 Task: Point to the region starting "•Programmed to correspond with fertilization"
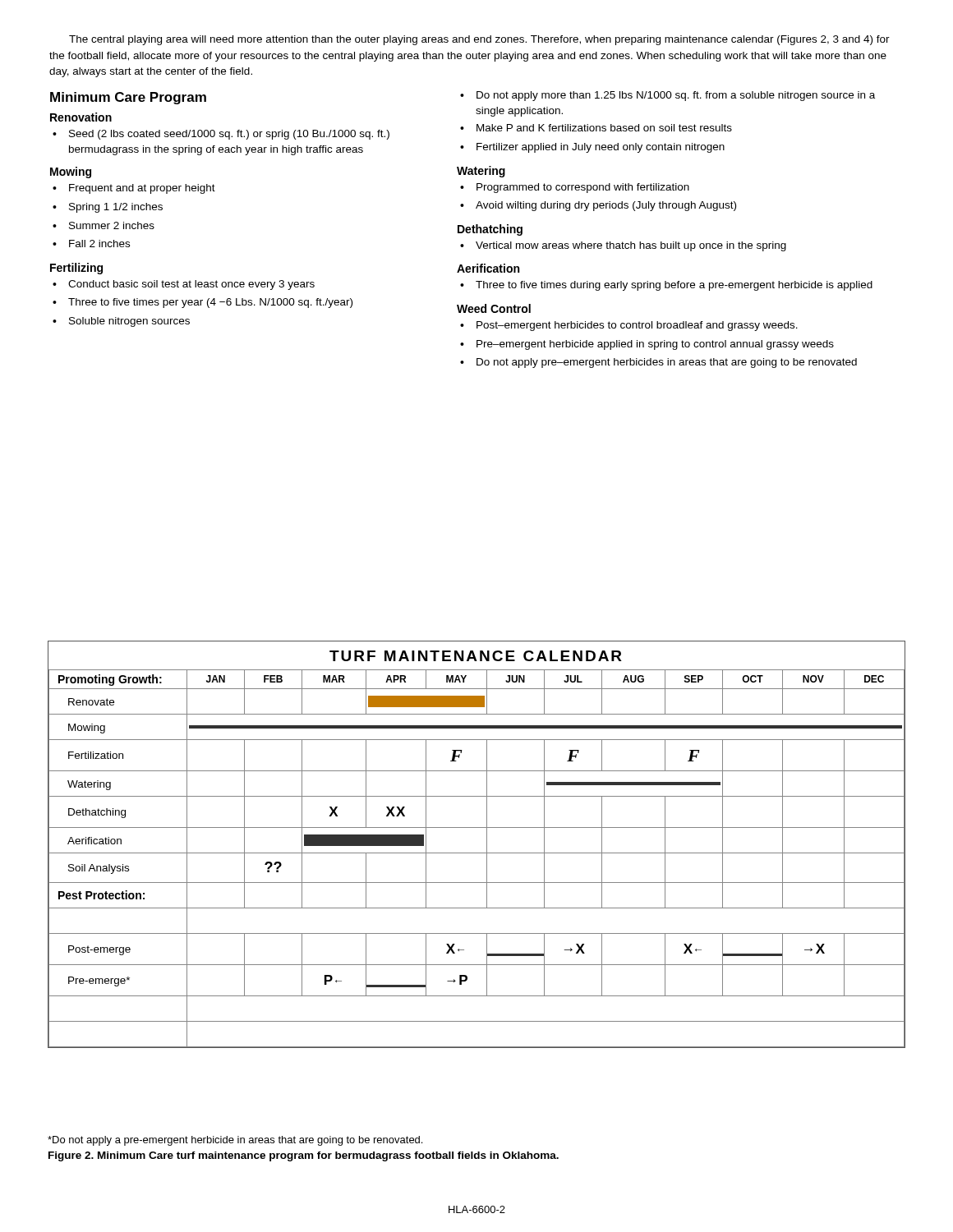682,188
